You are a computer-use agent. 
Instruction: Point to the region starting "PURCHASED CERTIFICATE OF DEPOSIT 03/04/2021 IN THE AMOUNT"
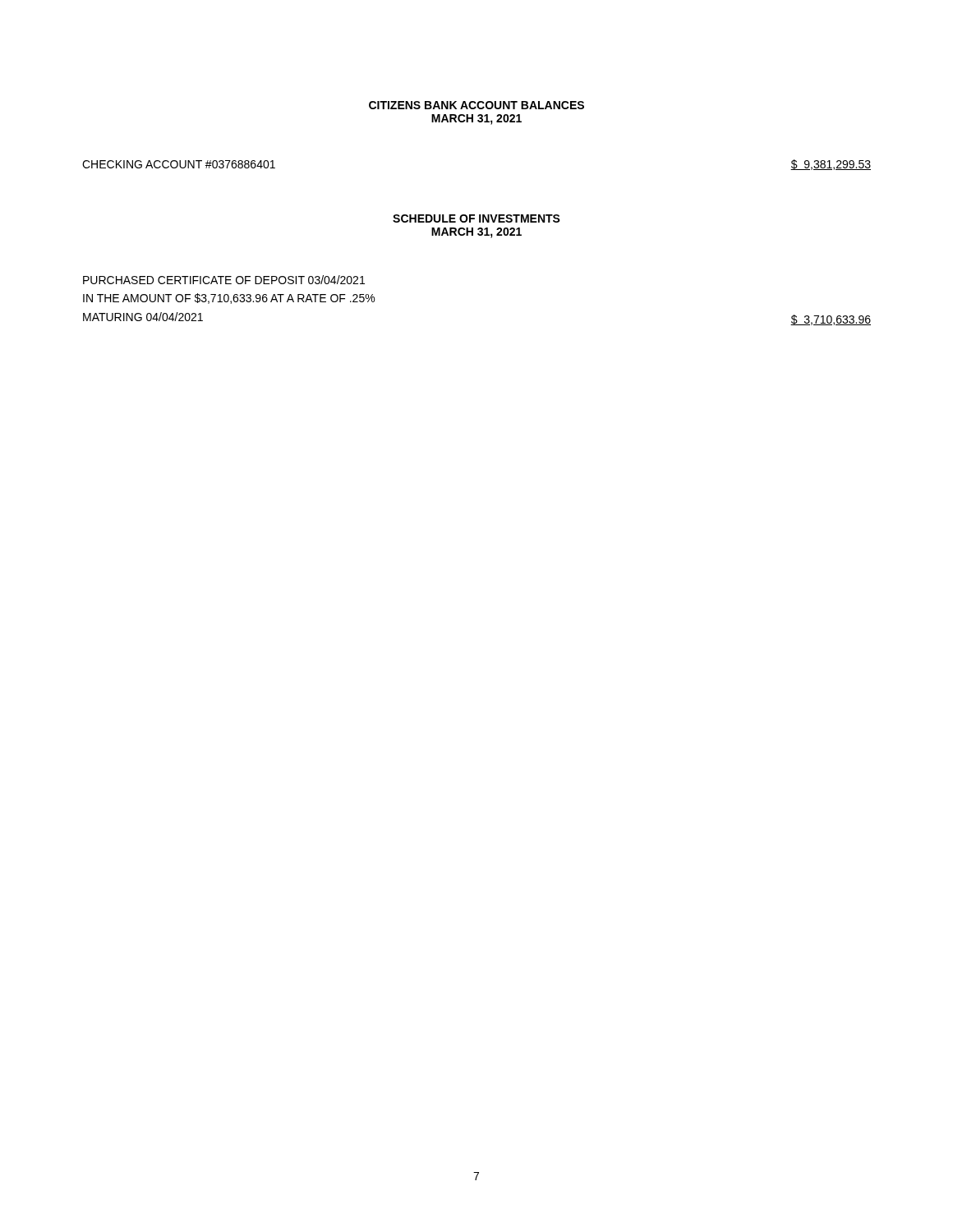pyautogui.click(x=224, y=280)
